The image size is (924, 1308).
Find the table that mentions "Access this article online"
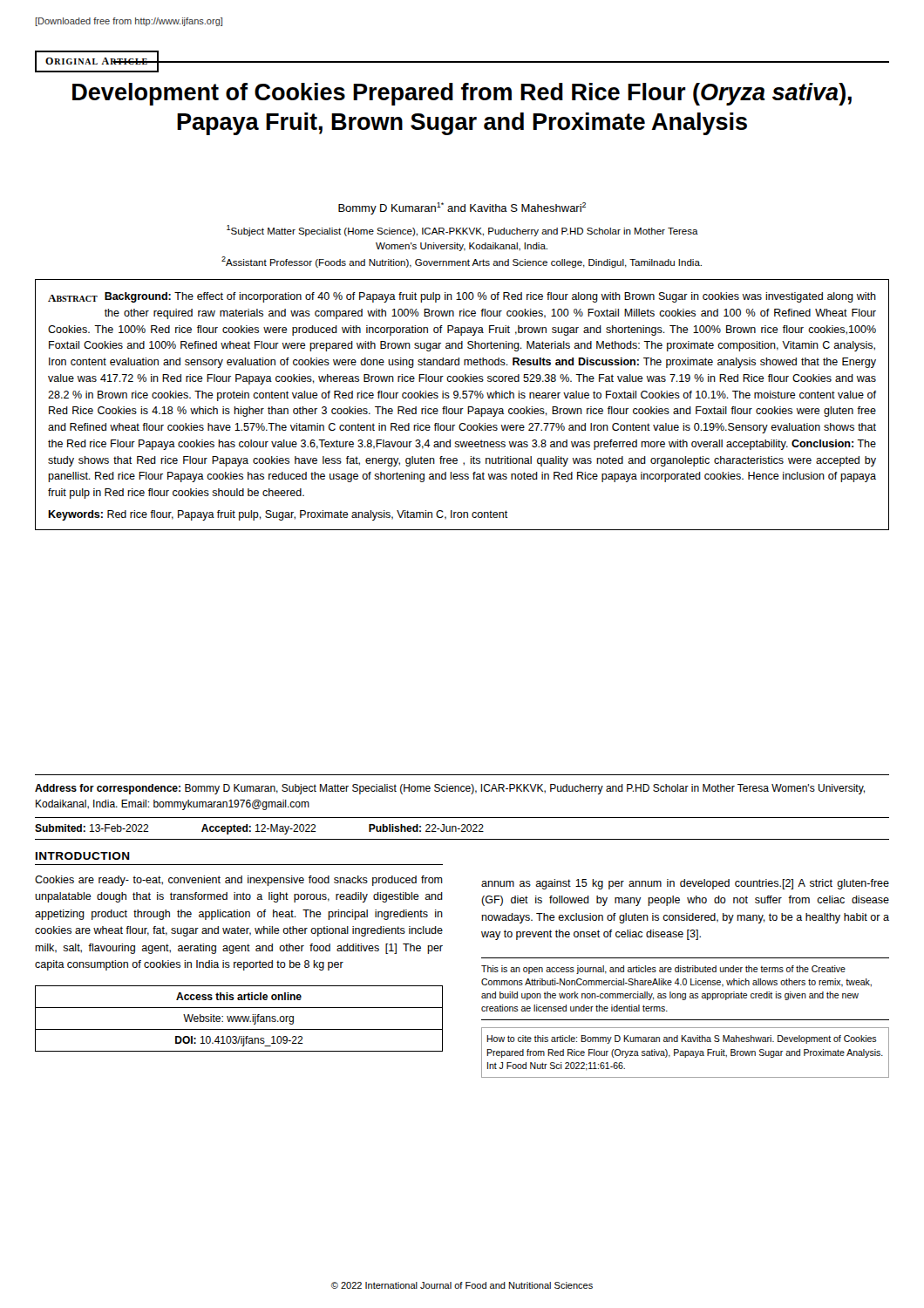(239, 1019)
